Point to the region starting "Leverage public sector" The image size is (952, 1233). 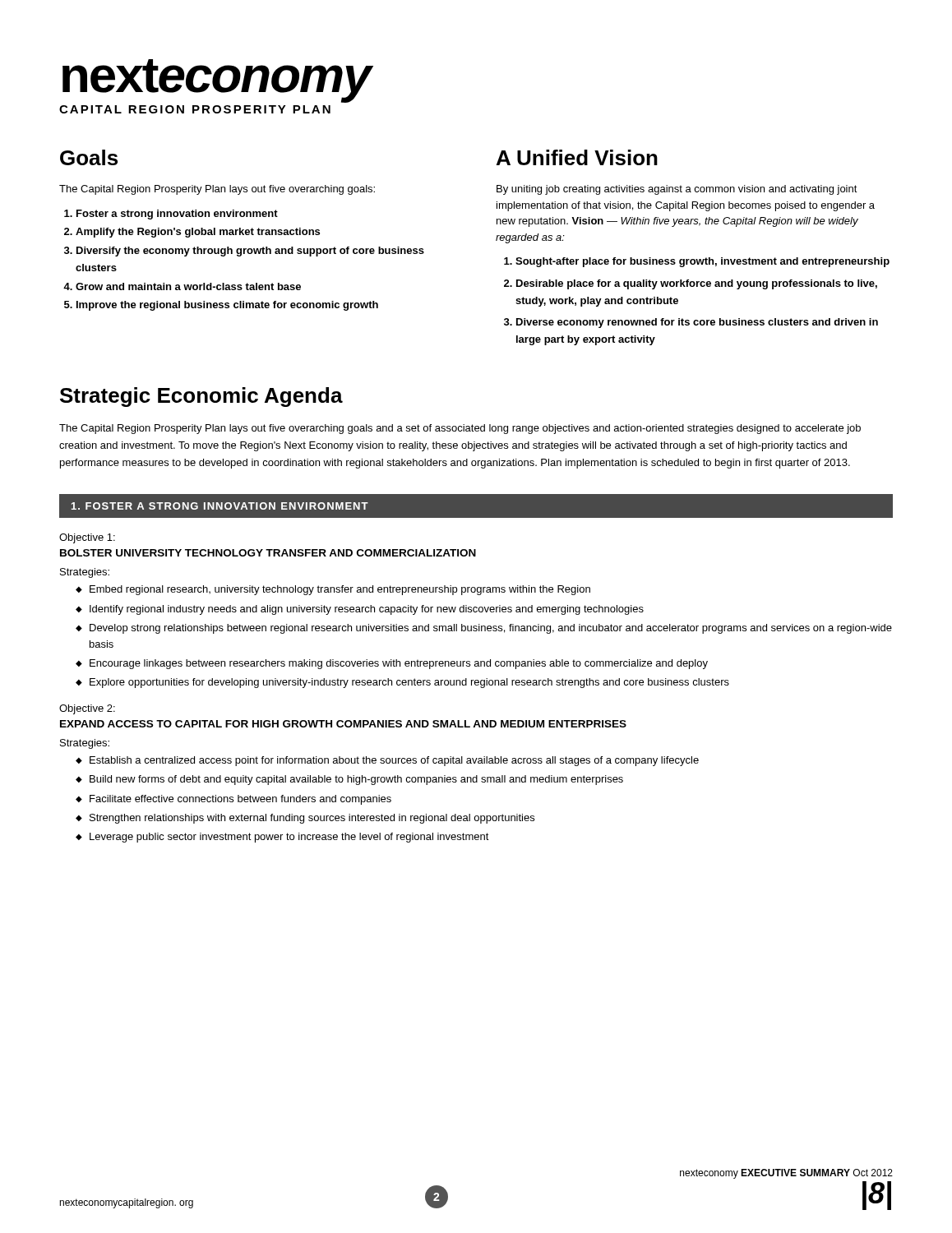click(289, 836)
